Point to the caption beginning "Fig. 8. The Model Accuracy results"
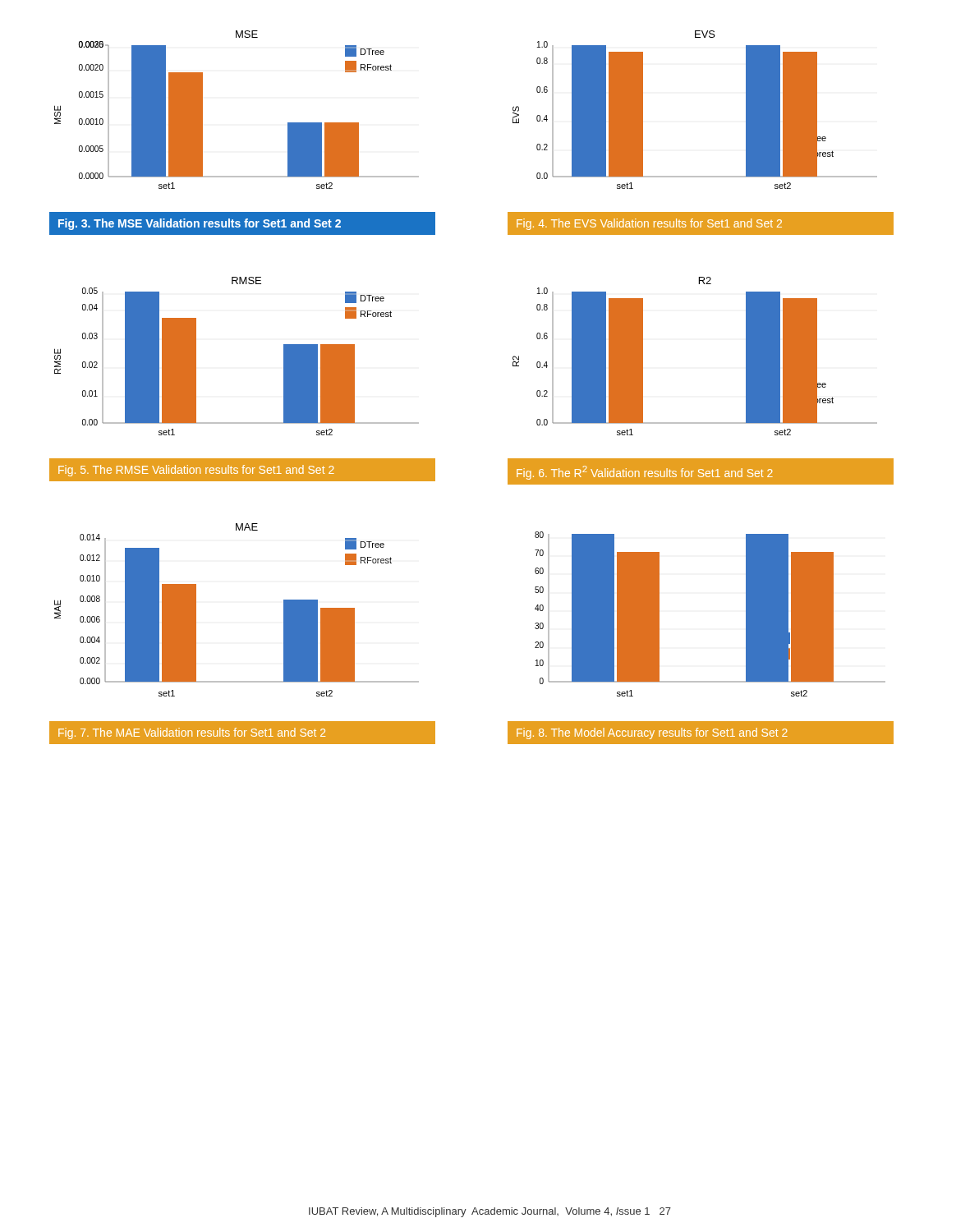The image size is (979, 1232). click(x=652, y=733)
